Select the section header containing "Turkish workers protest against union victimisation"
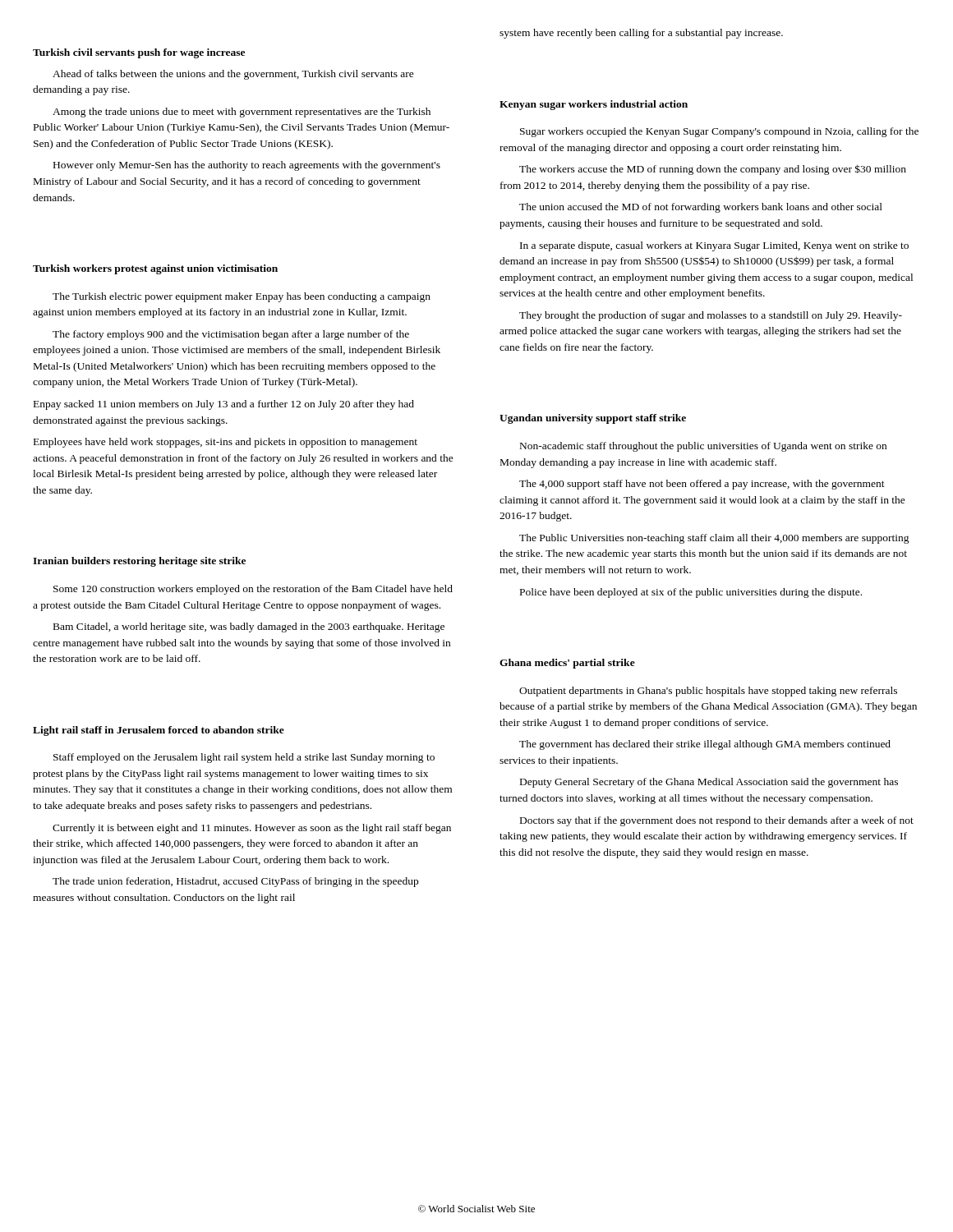953x1232 pixels. point(155,268)
